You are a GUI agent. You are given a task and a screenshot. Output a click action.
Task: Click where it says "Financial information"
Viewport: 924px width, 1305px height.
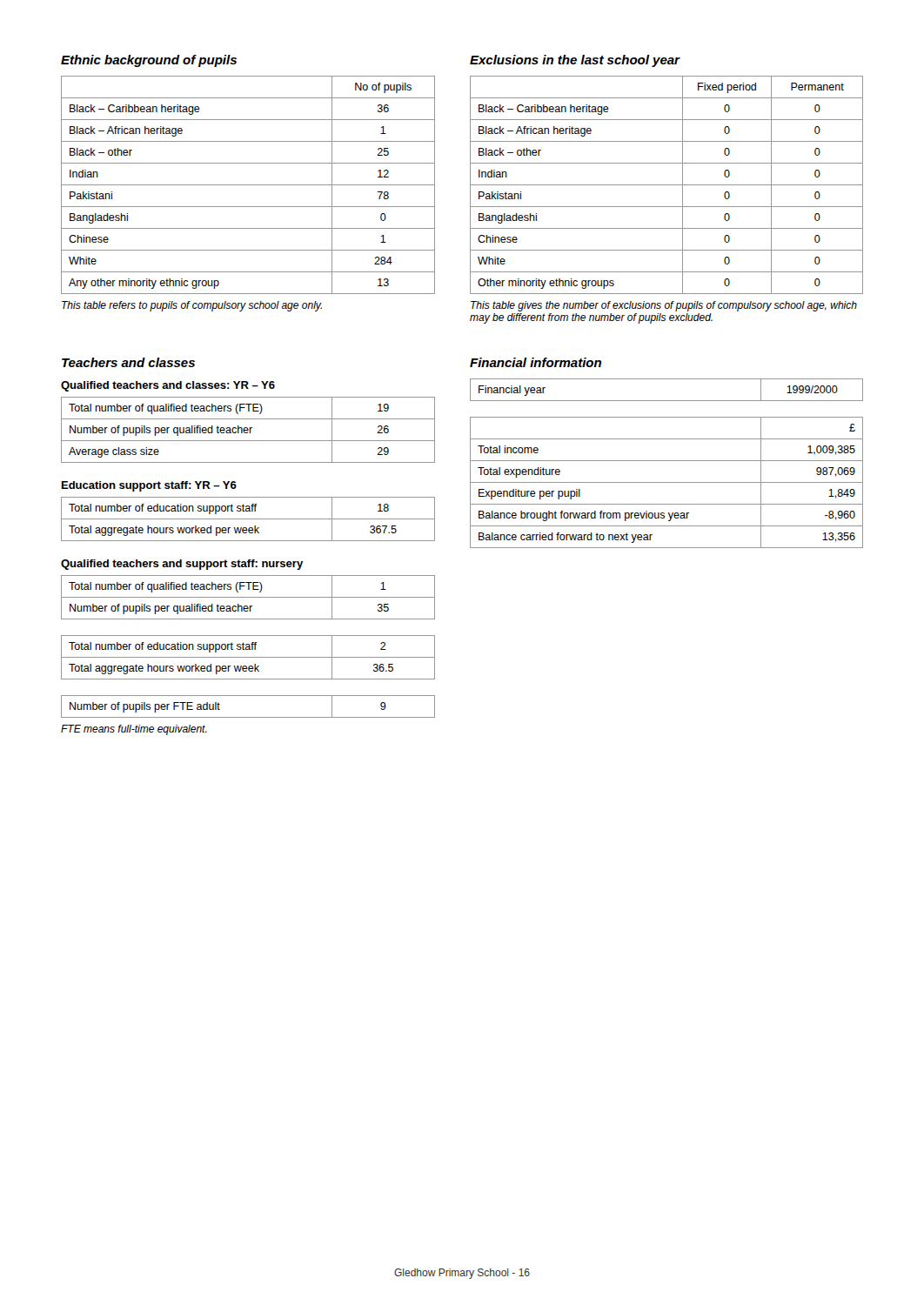point(536,362)
